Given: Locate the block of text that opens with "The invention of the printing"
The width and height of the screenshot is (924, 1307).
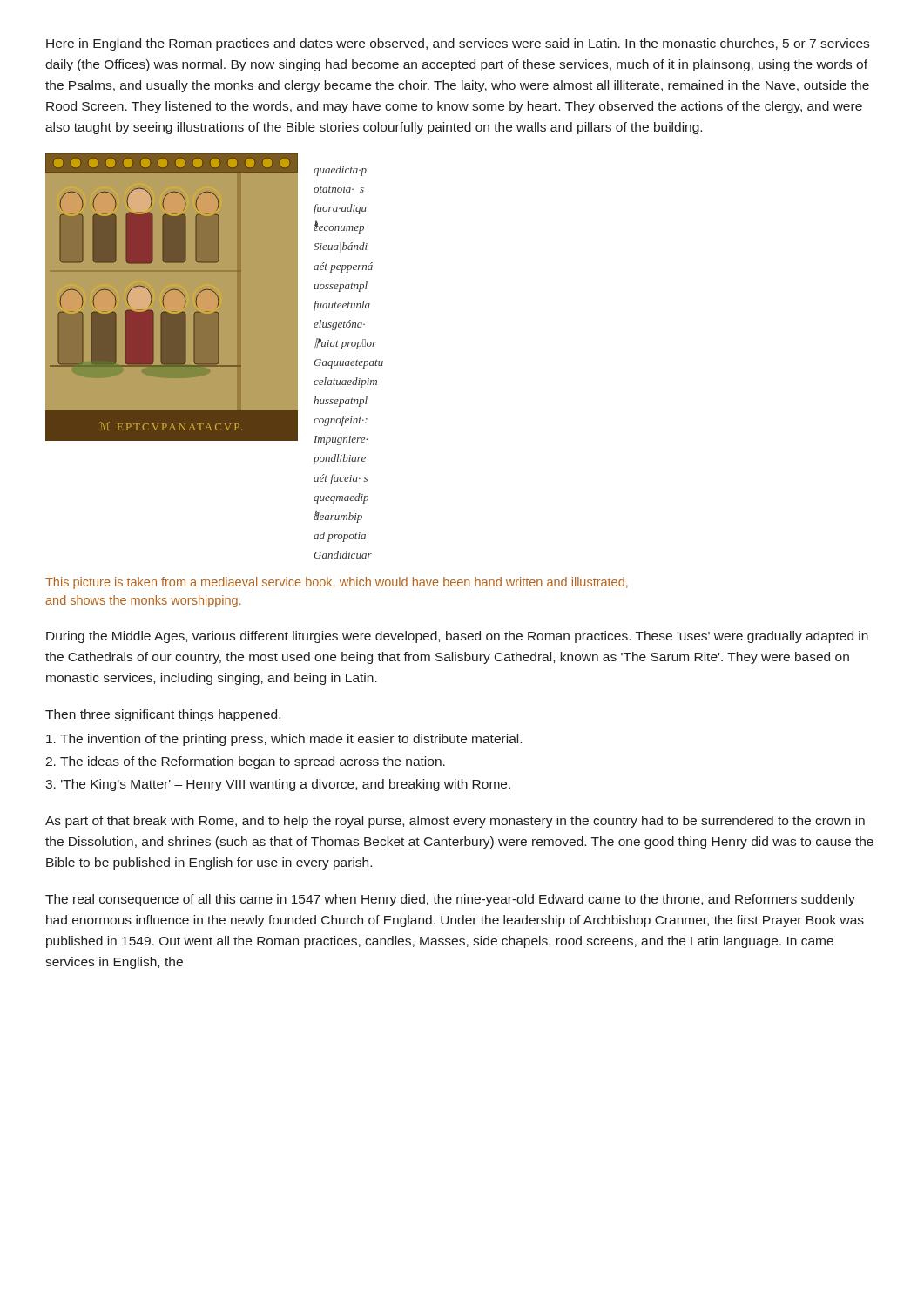Looking at the screenshot, I should coord(284,739).
